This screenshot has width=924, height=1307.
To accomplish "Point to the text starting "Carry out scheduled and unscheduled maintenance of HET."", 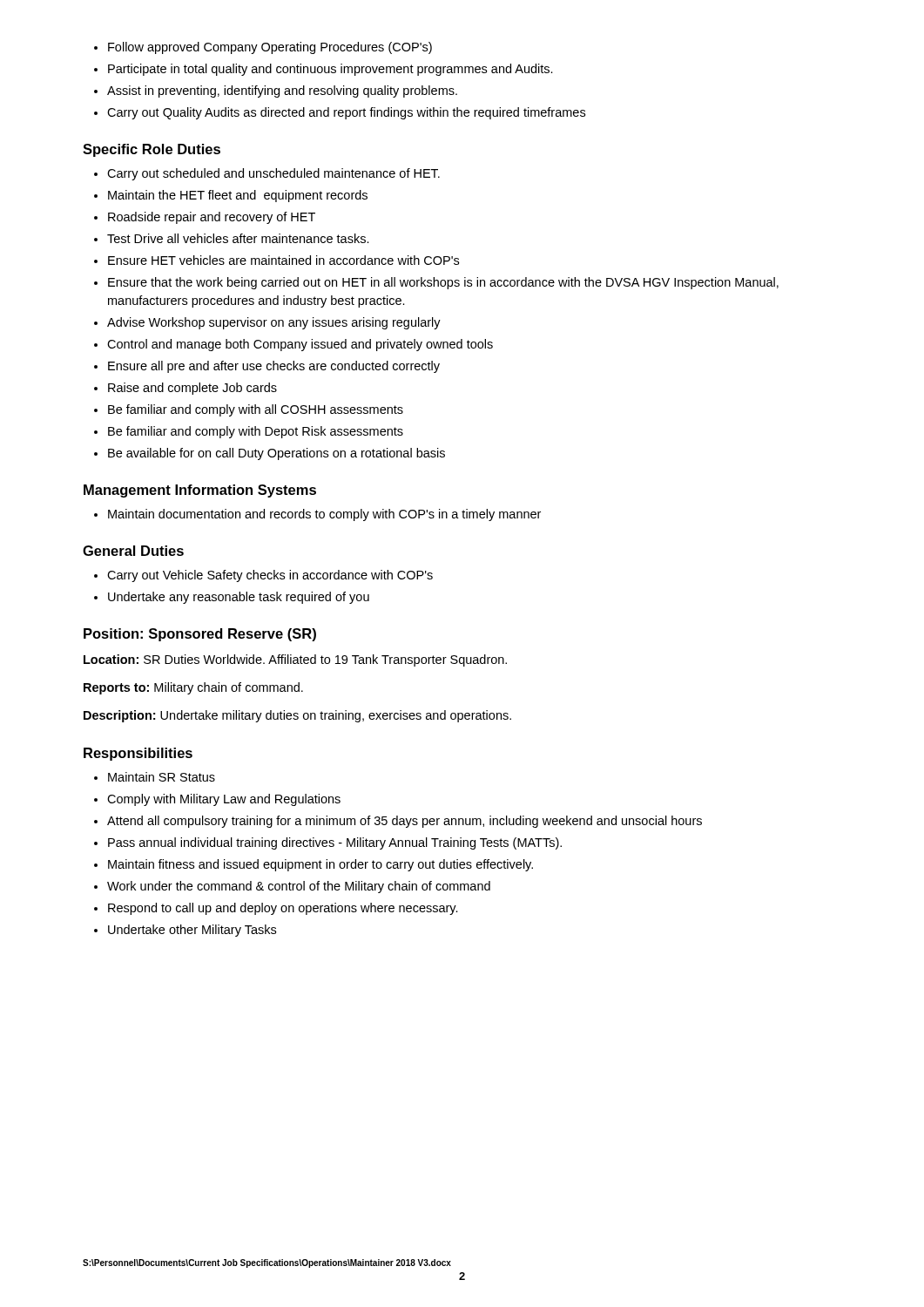I will tap(274, 173).
